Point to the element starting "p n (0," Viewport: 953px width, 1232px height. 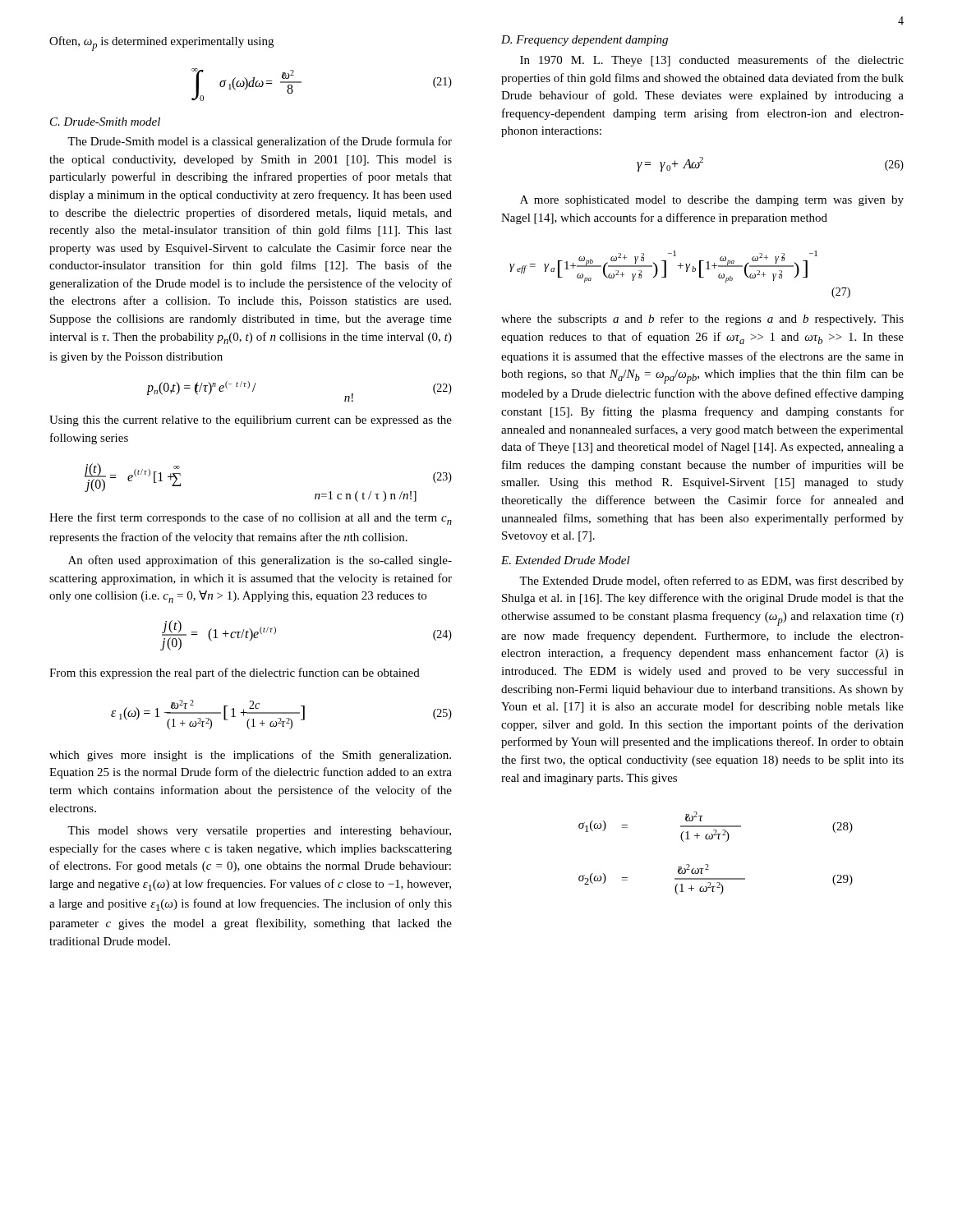205,391
